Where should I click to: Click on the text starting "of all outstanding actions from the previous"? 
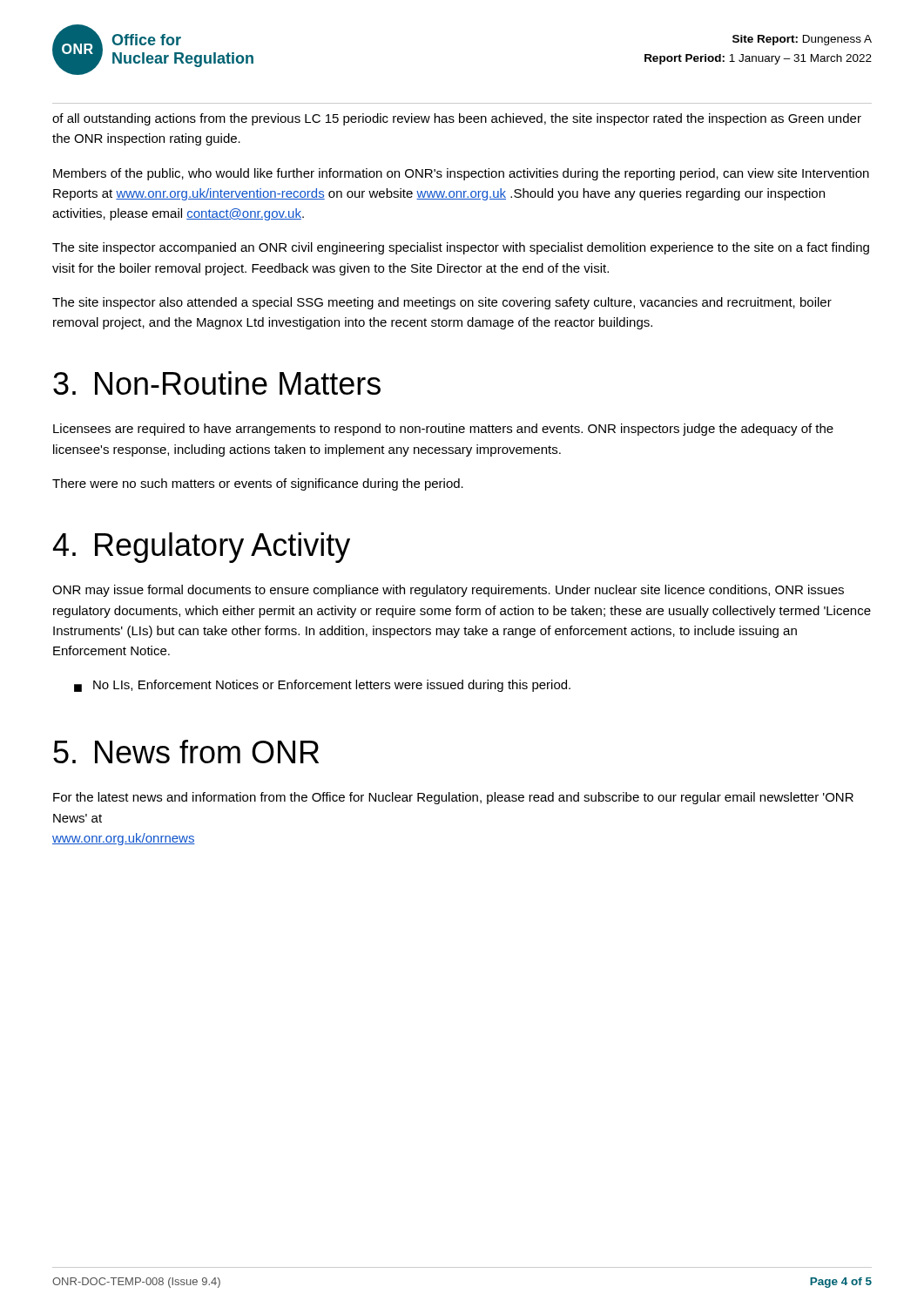coord(457,128)
